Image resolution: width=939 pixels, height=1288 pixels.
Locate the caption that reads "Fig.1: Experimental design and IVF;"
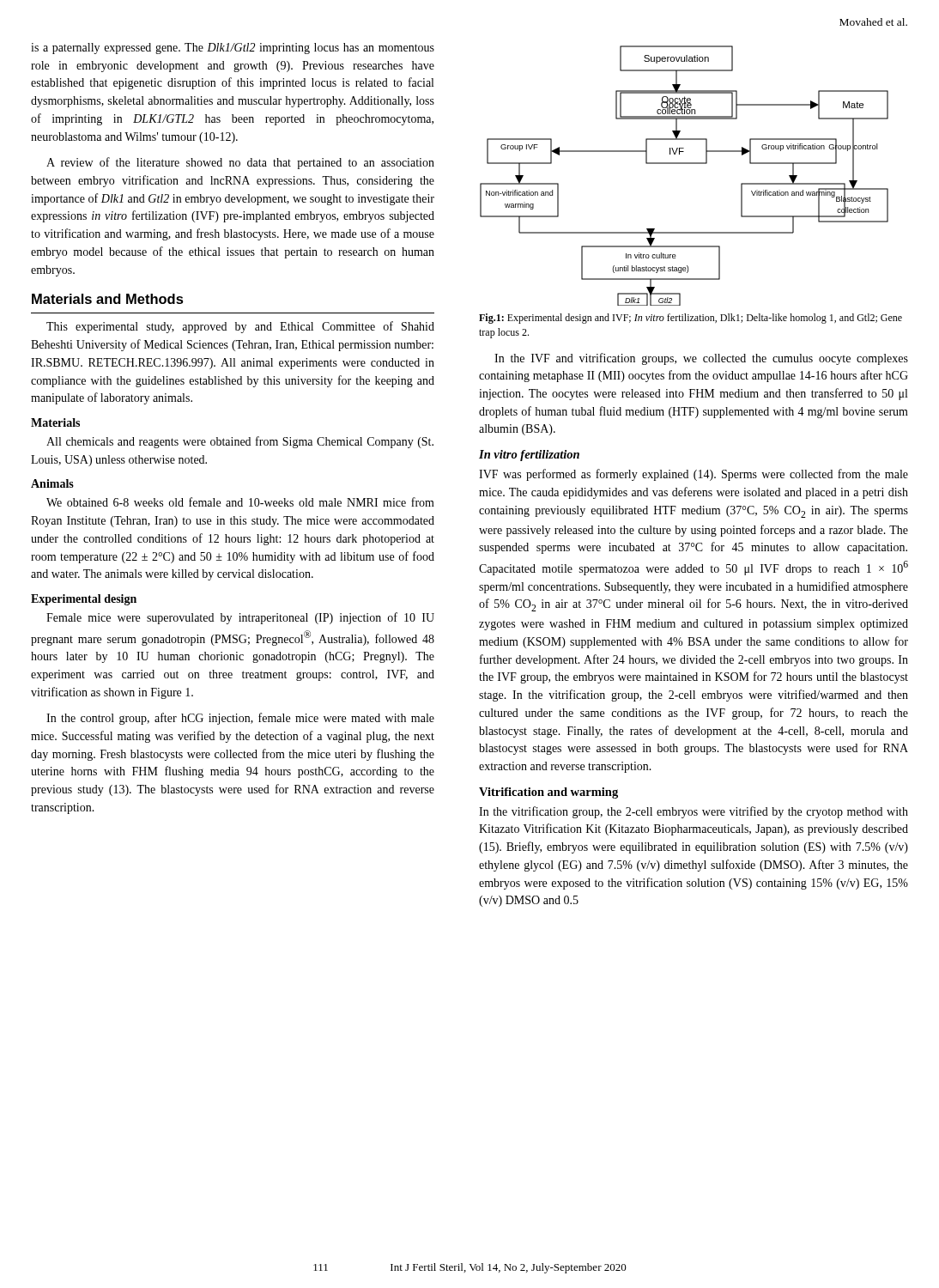691,325
